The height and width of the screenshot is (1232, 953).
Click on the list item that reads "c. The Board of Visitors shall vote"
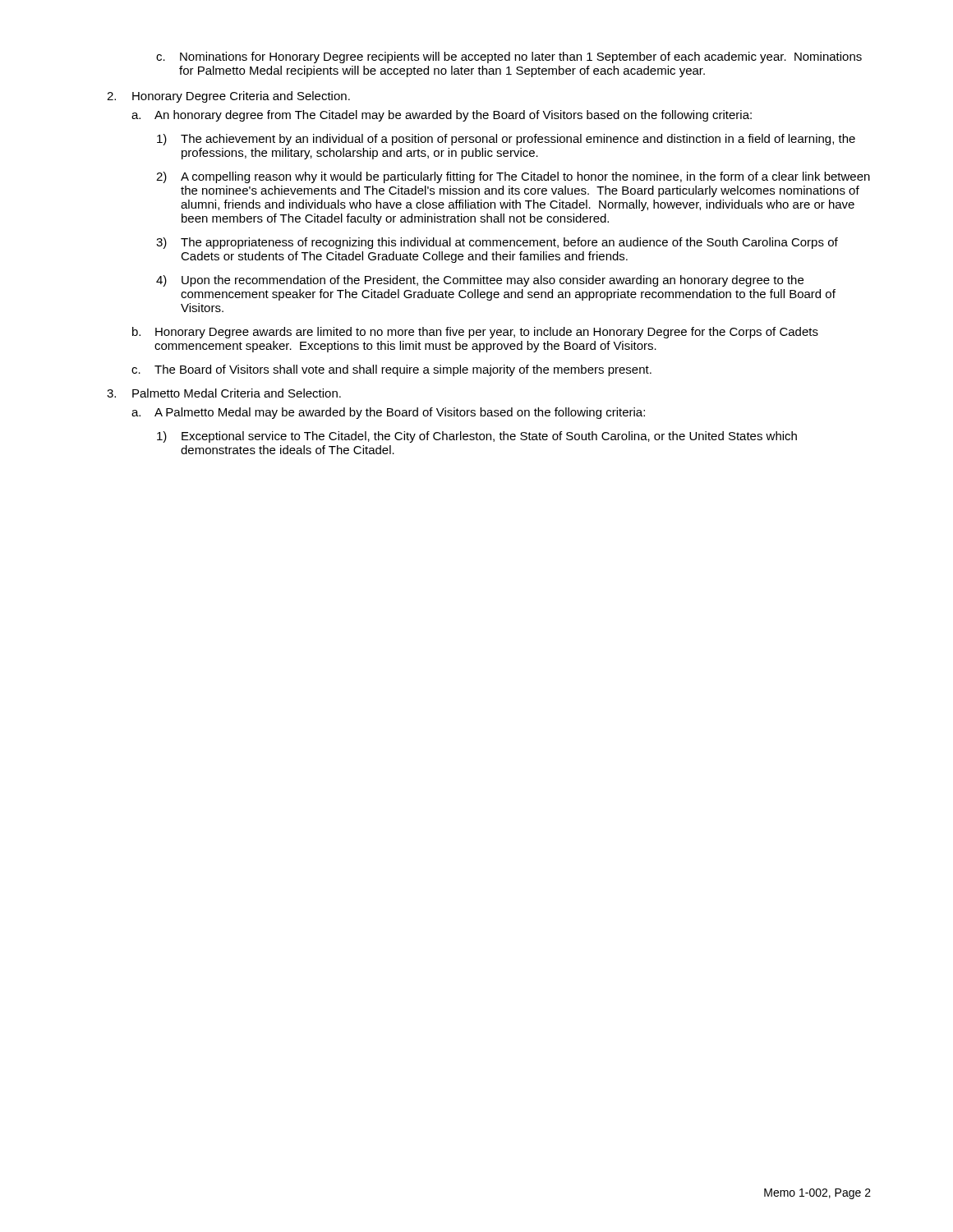(x=392, y=369)
